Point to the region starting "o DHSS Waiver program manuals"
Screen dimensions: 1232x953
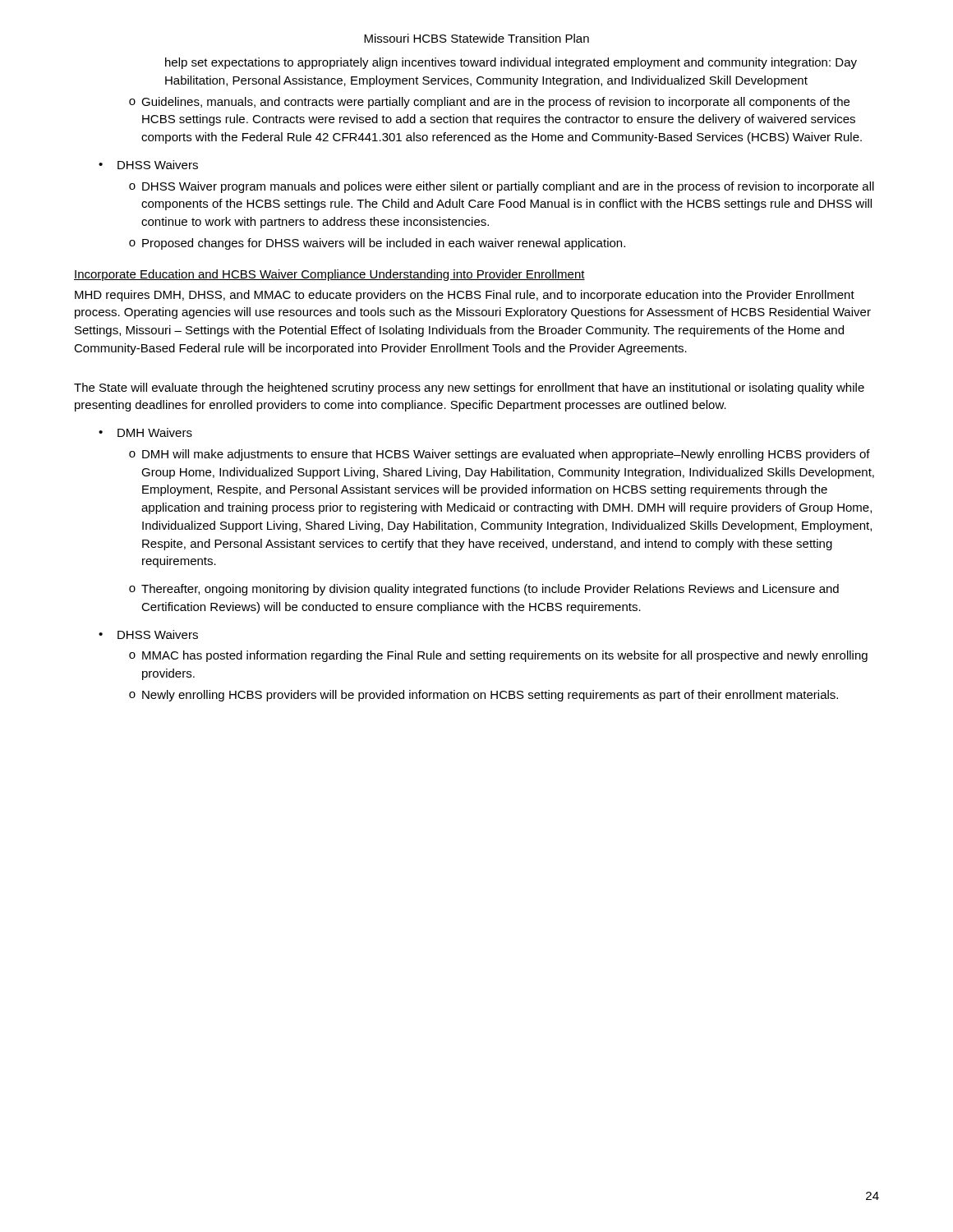(x=501, y=204)
